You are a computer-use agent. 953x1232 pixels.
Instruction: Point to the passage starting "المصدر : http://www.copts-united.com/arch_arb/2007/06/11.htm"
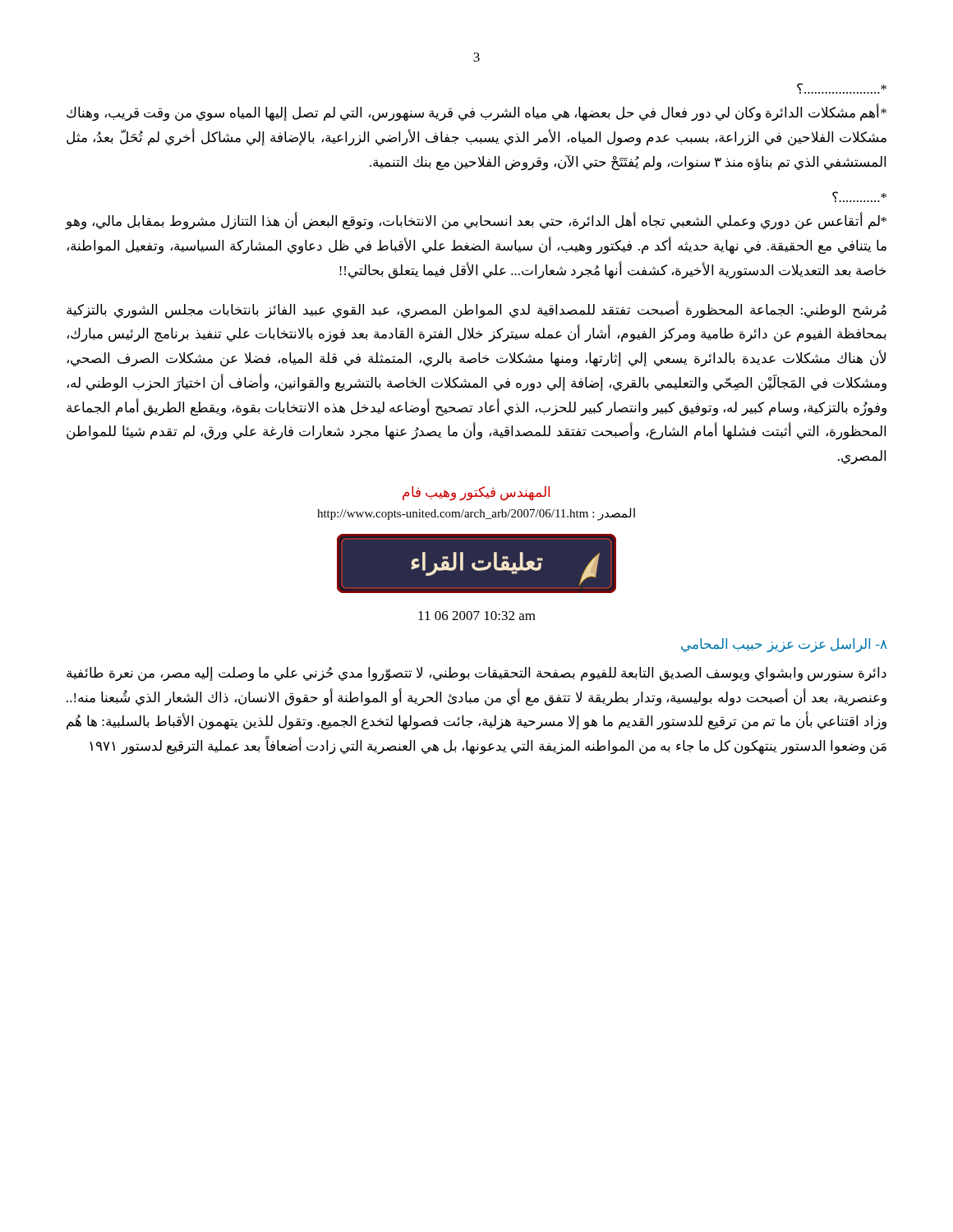point(476,514)
